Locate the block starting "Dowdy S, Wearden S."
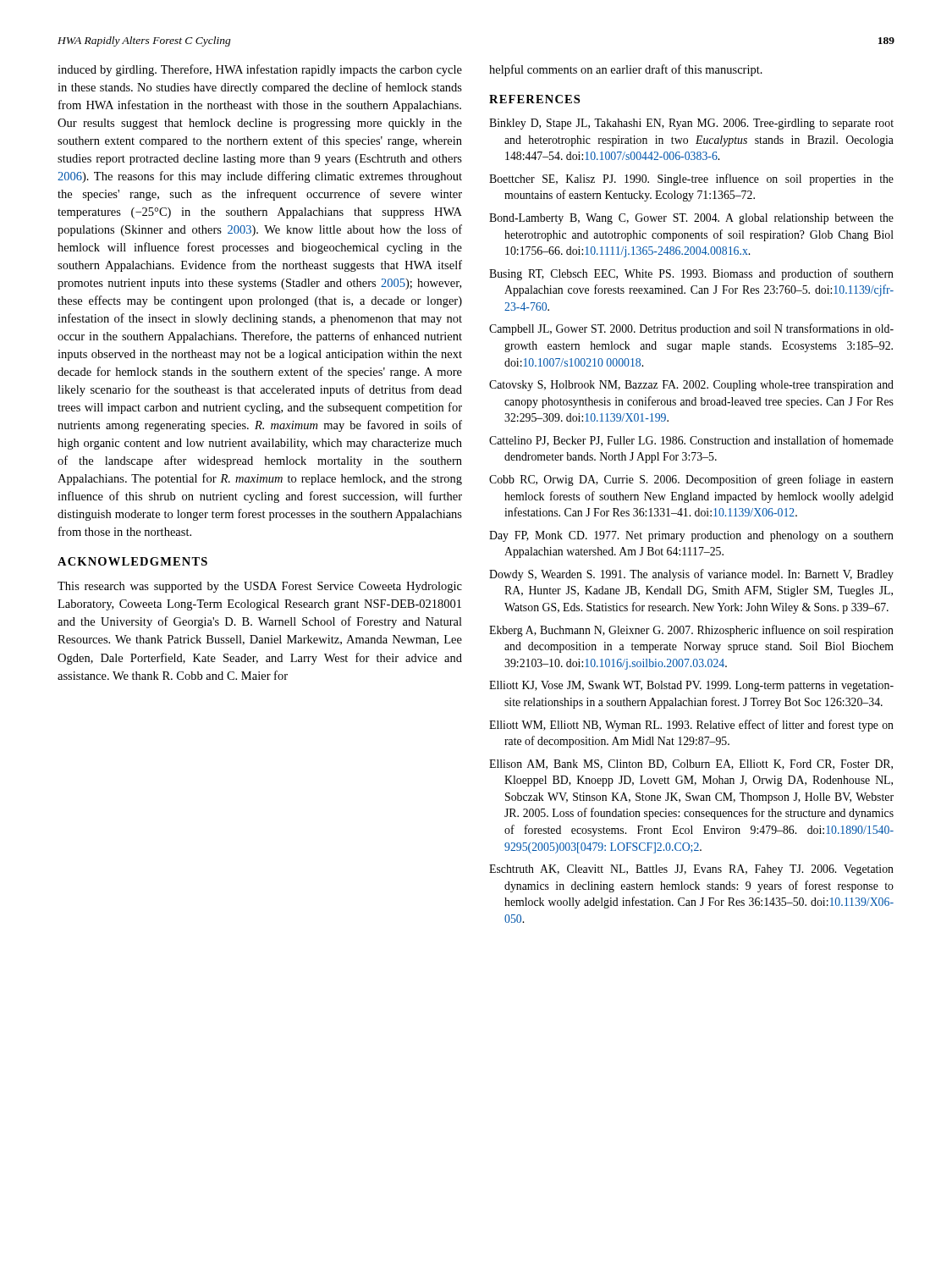This screenshot has width=952, height=1270. [691, 591]
